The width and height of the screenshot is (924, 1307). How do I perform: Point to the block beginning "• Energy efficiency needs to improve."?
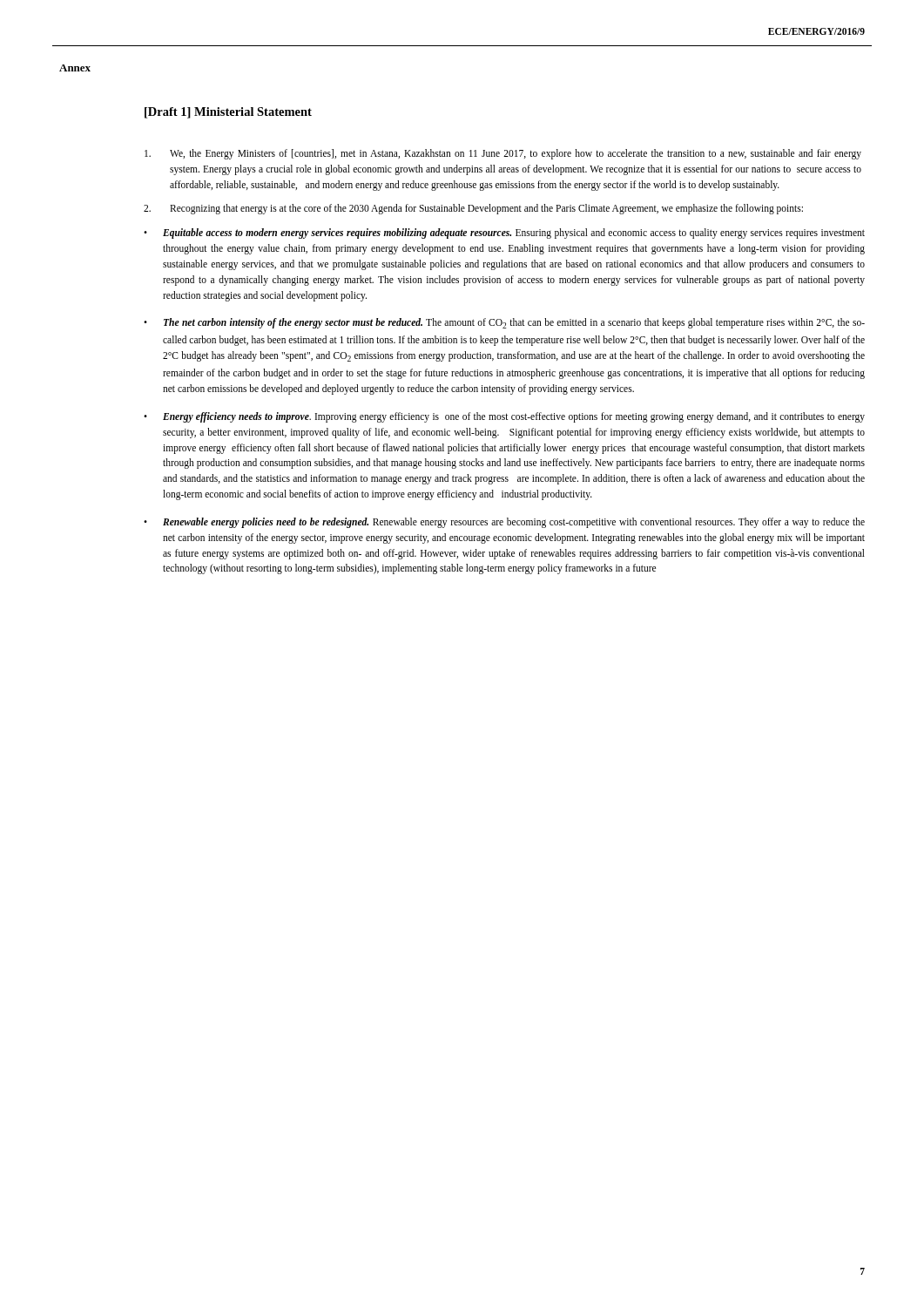504,456
